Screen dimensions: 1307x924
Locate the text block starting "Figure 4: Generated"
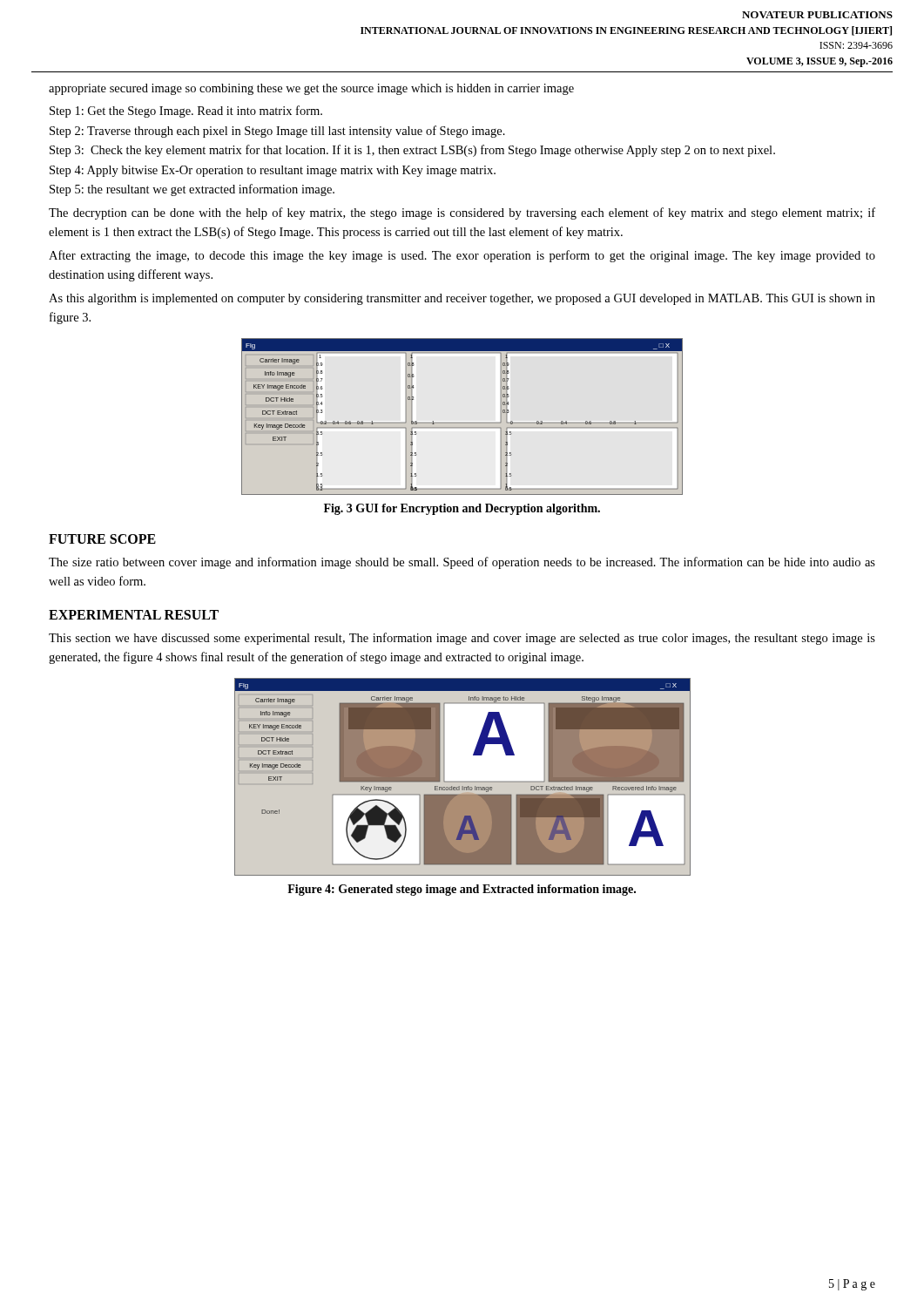pyautogui.click(x=462, y=889)
